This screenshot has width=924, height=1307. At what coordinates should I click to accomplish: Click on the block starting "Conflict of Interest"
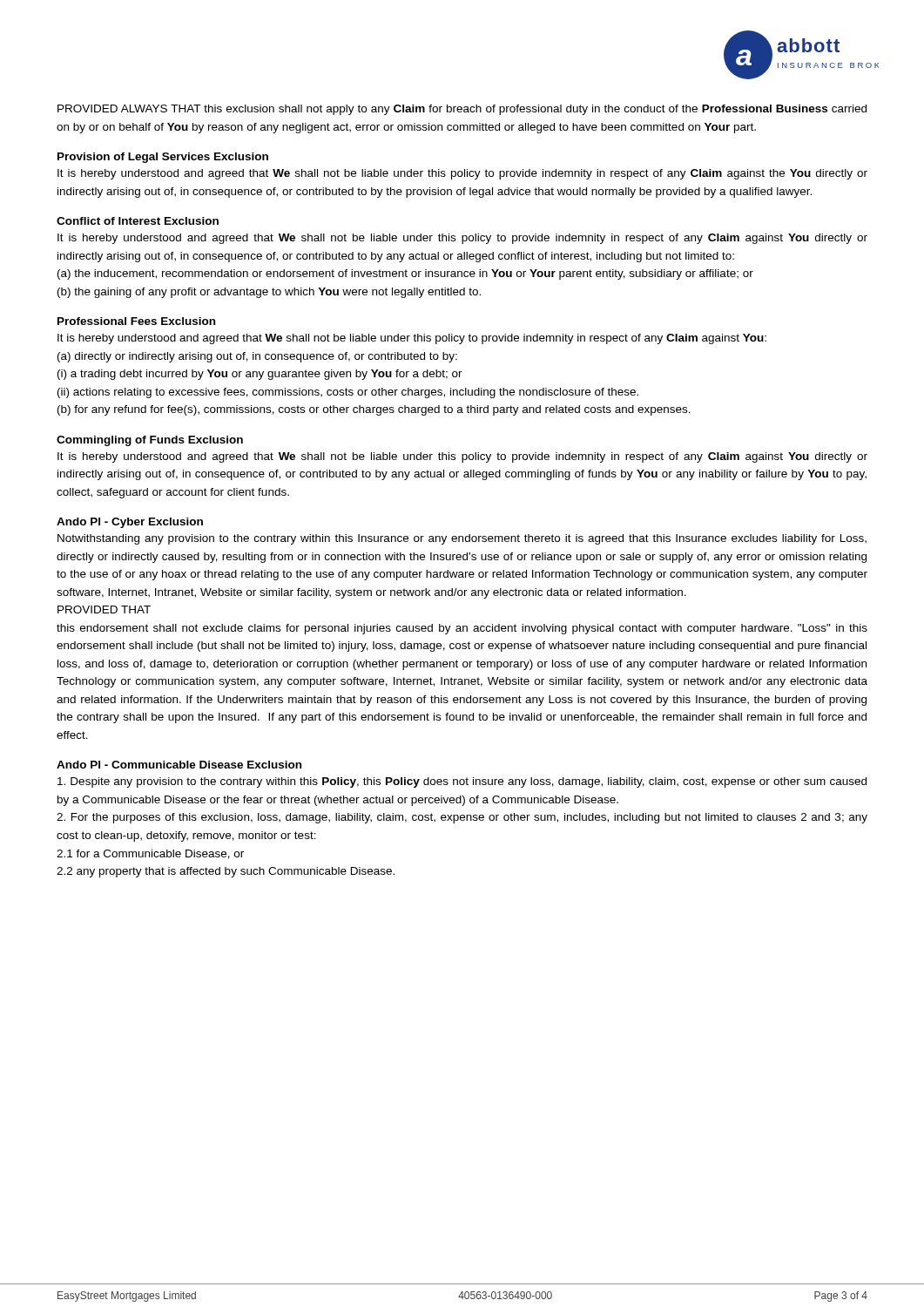[138, 221]
